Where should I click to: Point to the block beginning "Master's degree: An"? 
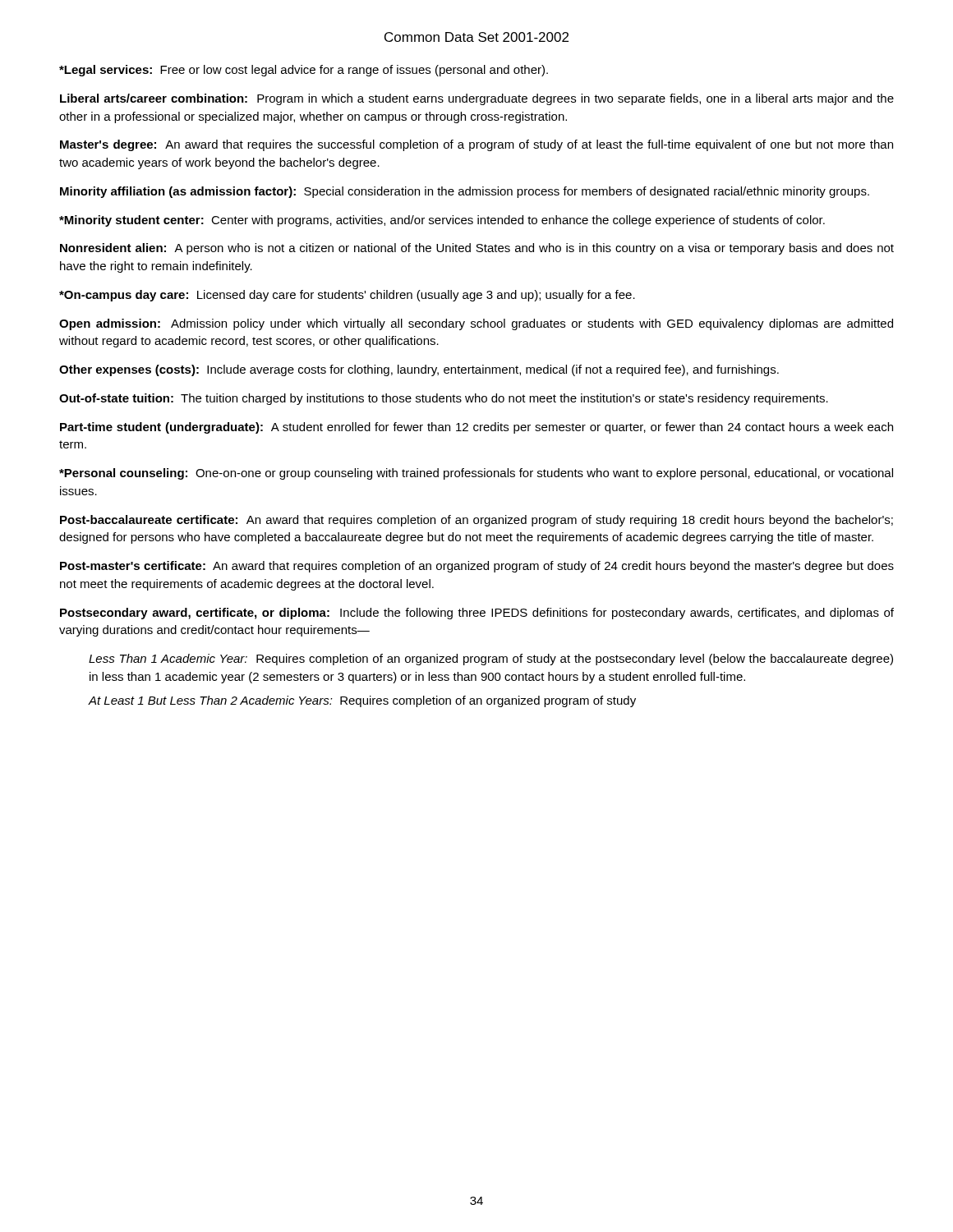(x=476, y=153)
